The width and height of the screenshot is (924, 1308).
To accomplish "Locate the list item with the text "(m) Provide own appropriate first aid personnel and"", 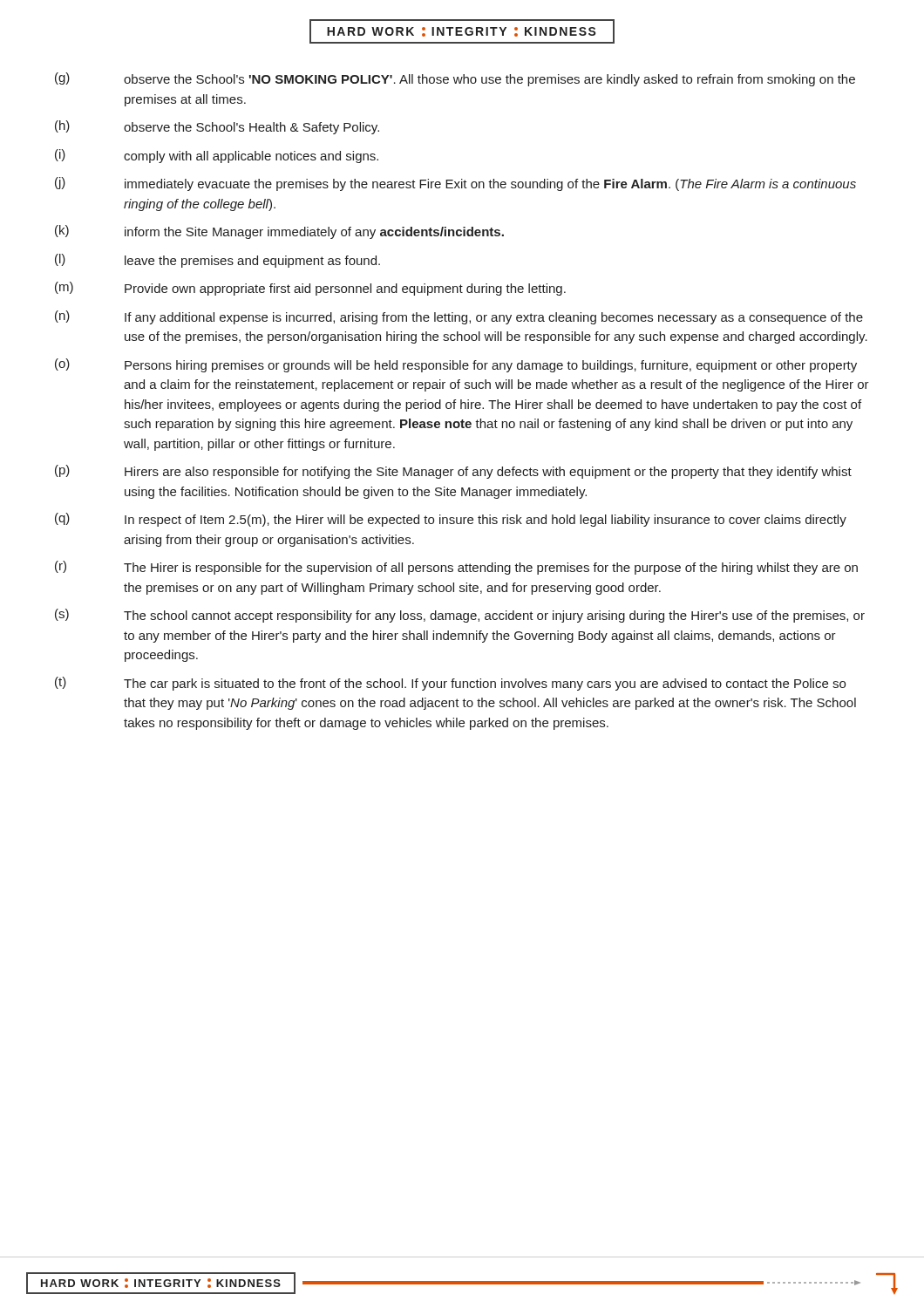I will coord(462,289).
